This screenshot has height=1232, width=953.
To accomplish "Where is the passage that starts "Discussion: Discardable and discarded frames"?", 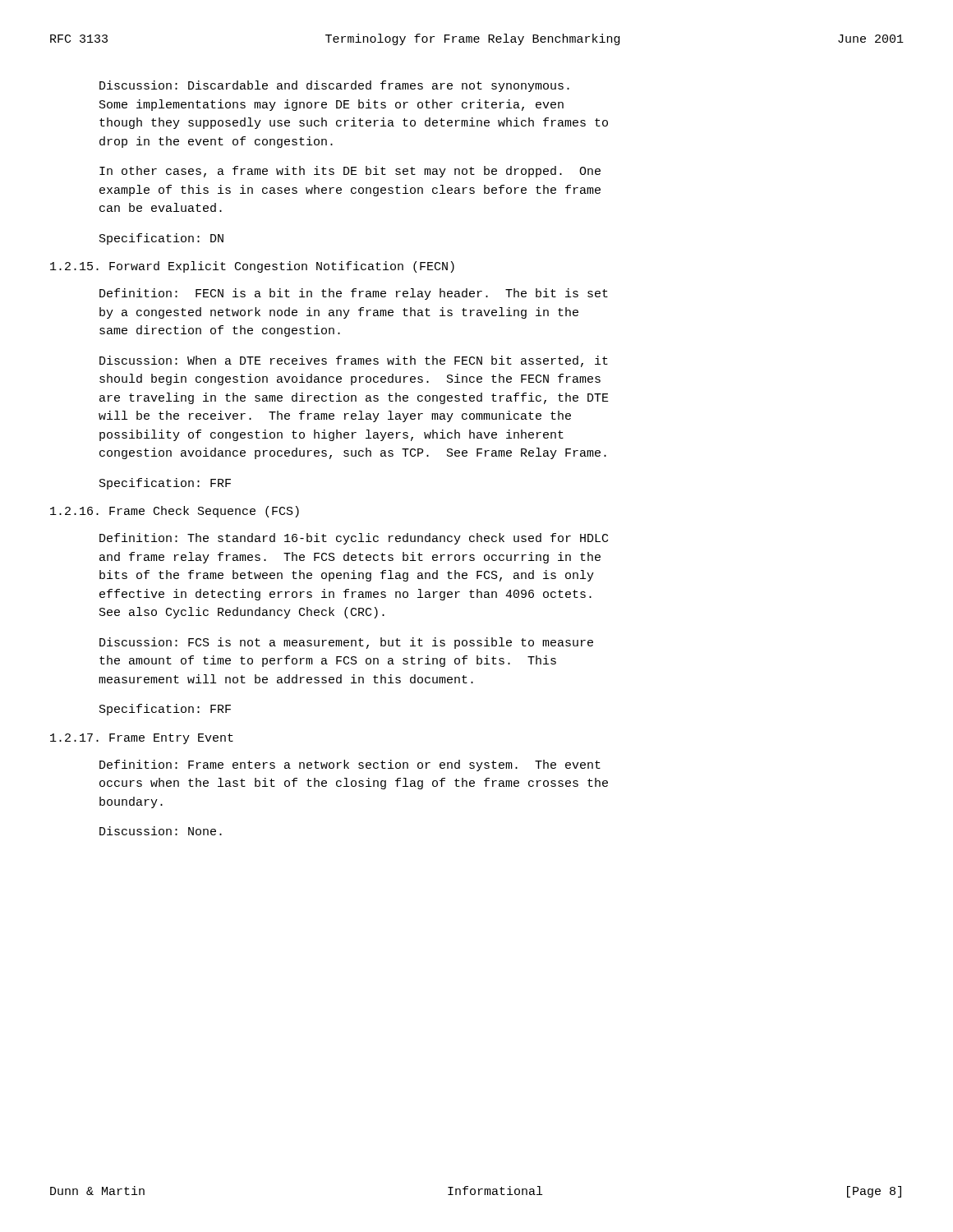I will coord(354,114).
